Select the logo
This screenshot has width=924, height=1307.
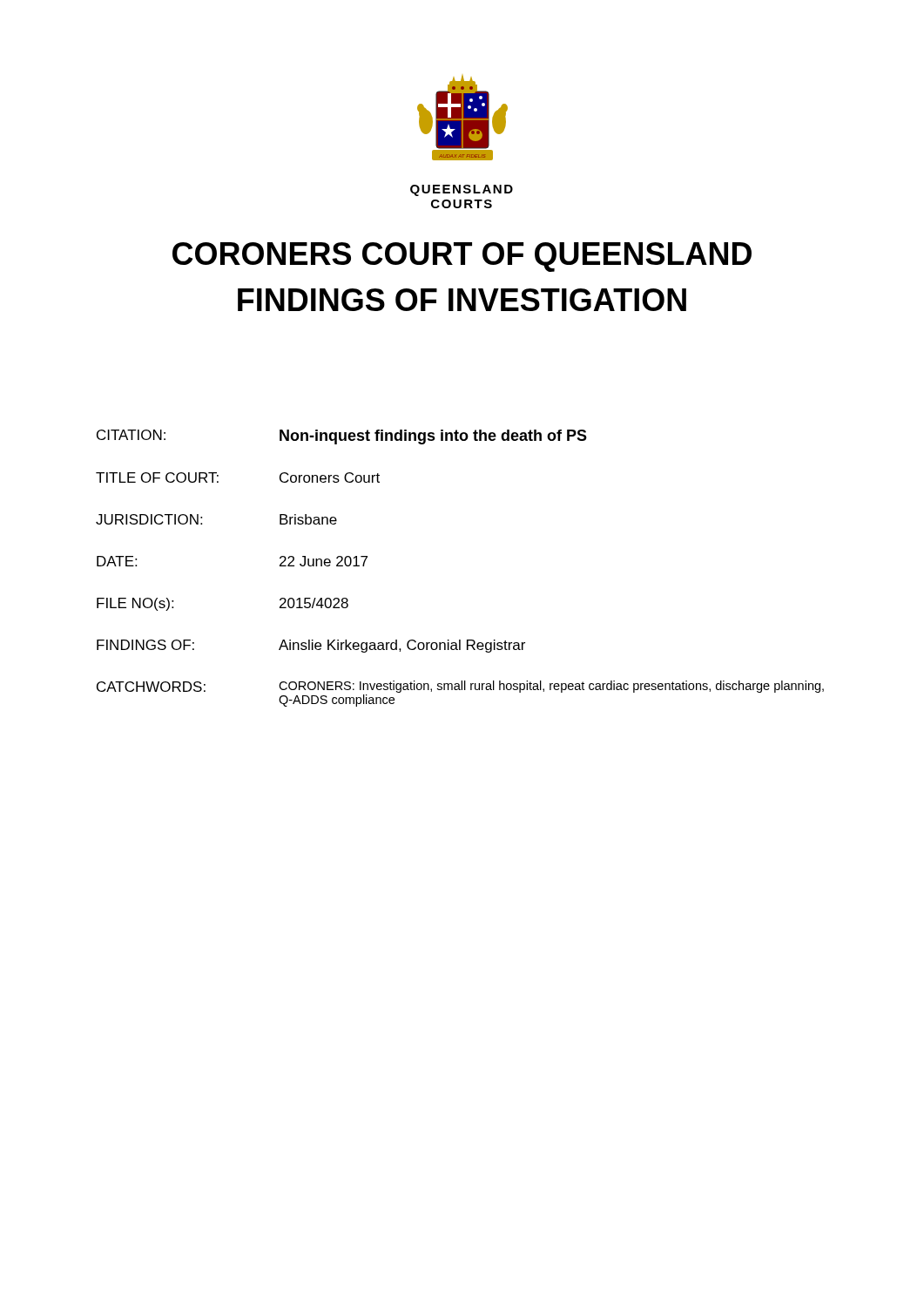coord(462,132)
